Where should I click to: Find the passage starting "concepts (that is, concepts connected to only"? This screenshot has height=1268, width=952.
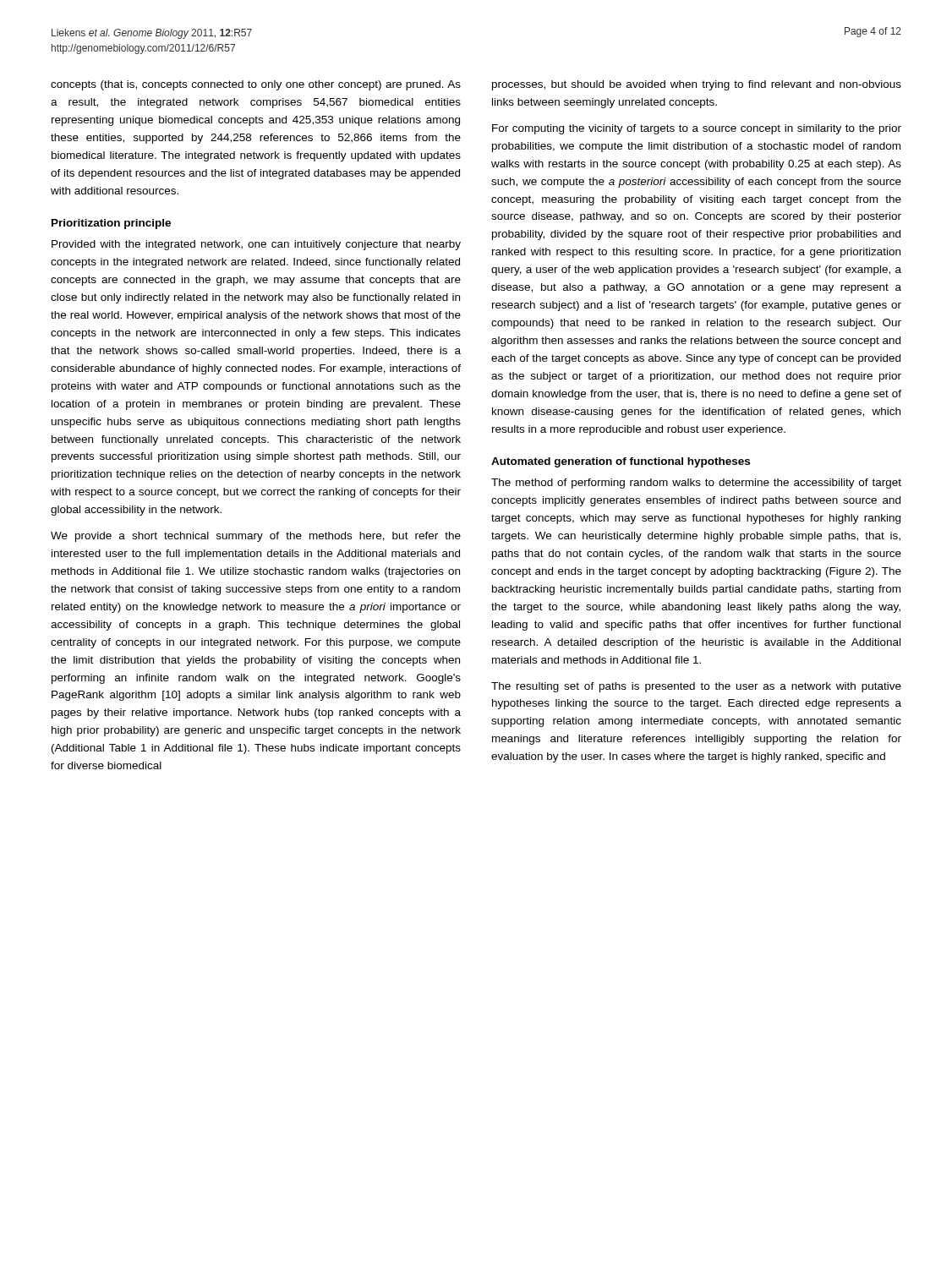click(256, 137)
